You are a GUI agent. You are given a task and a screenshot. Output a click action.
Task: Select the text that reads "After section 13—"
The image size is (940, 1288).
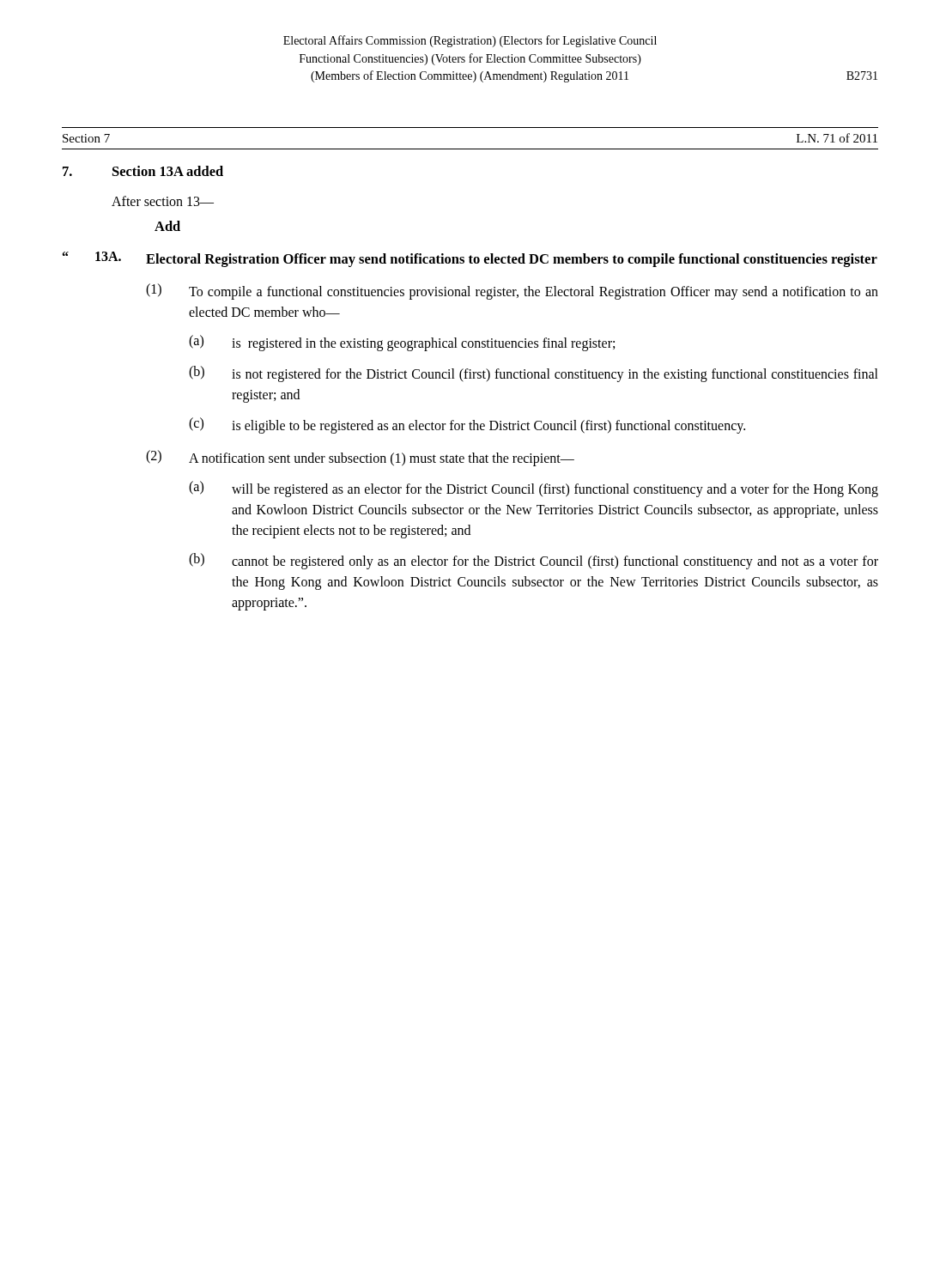pyautogui.click(x=163, y=201)
